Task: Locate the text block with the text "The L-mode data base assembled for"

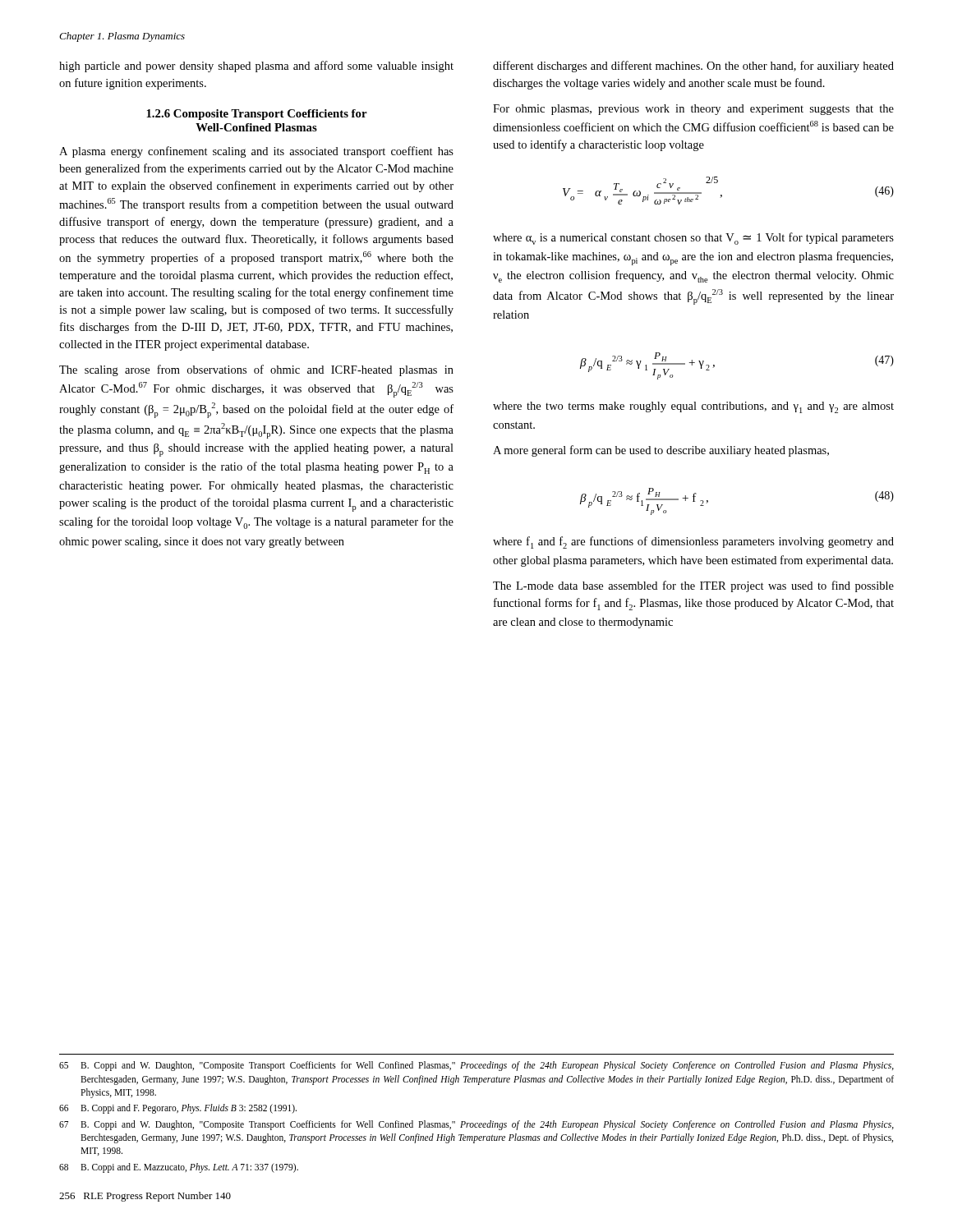Action: pos(693,604)
